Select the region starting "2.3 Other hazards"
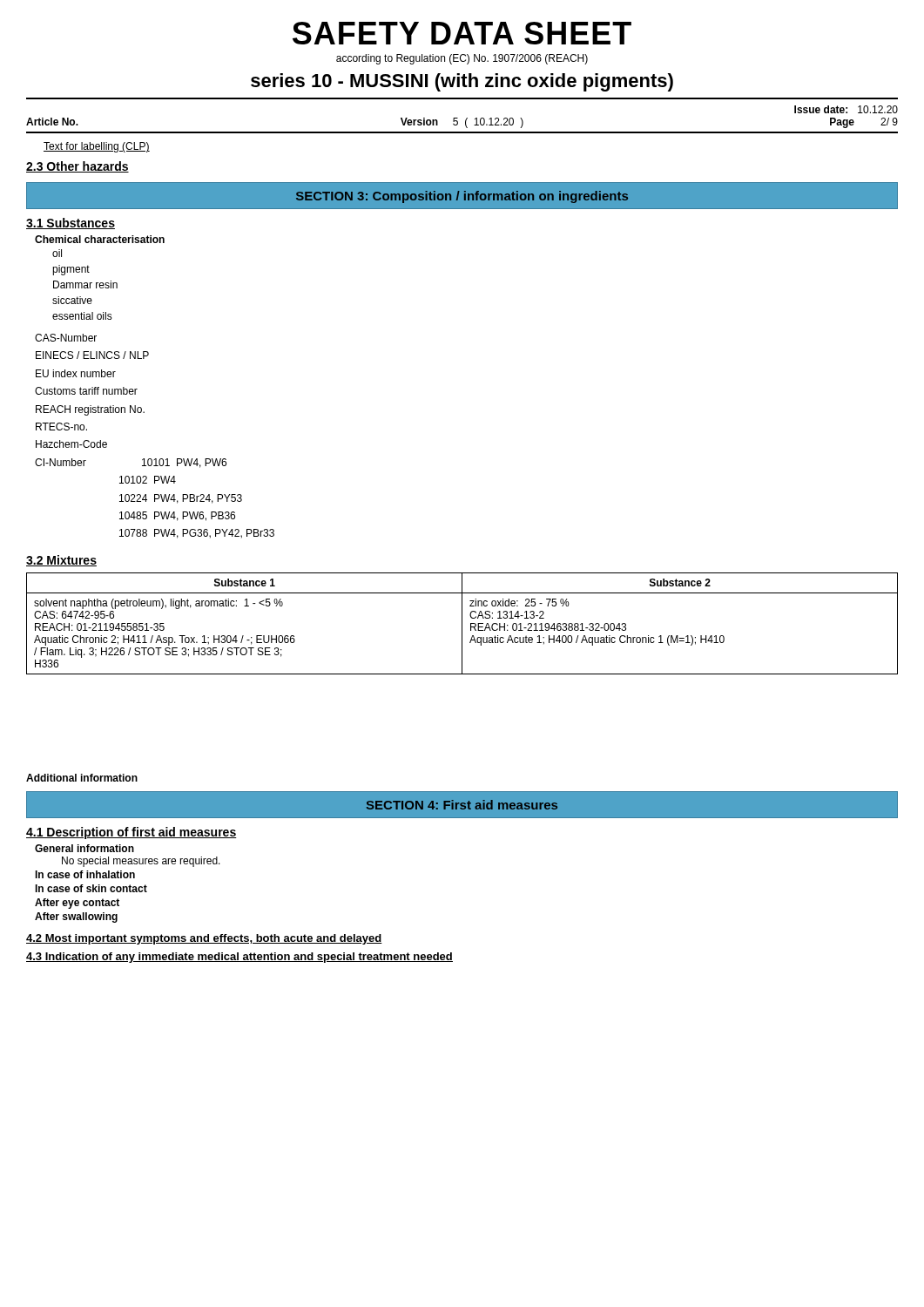This screenshot has height=1307, width=924. pos(78,167)
